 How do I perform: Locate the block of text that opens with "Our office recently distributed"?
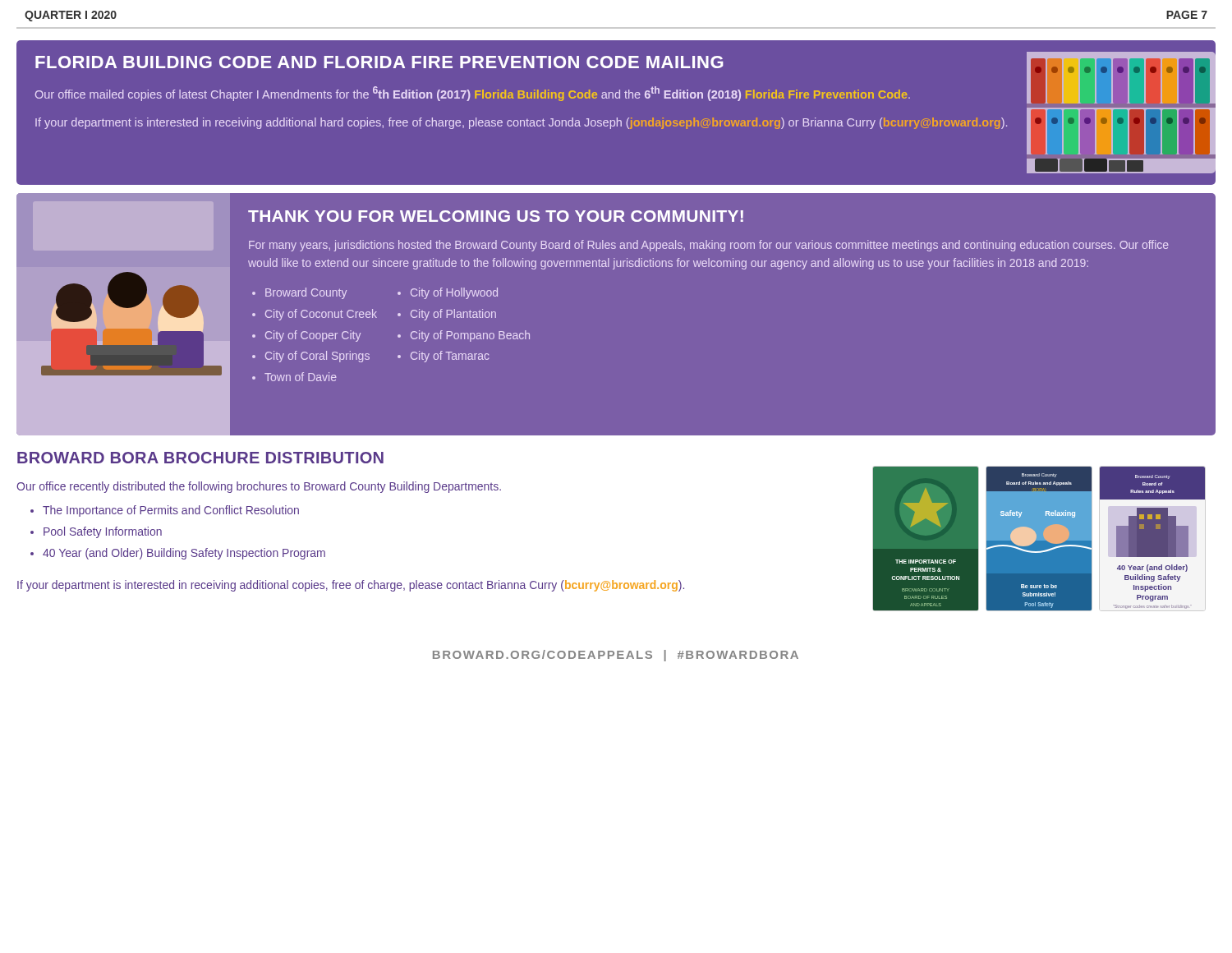(x=259, y=486)
